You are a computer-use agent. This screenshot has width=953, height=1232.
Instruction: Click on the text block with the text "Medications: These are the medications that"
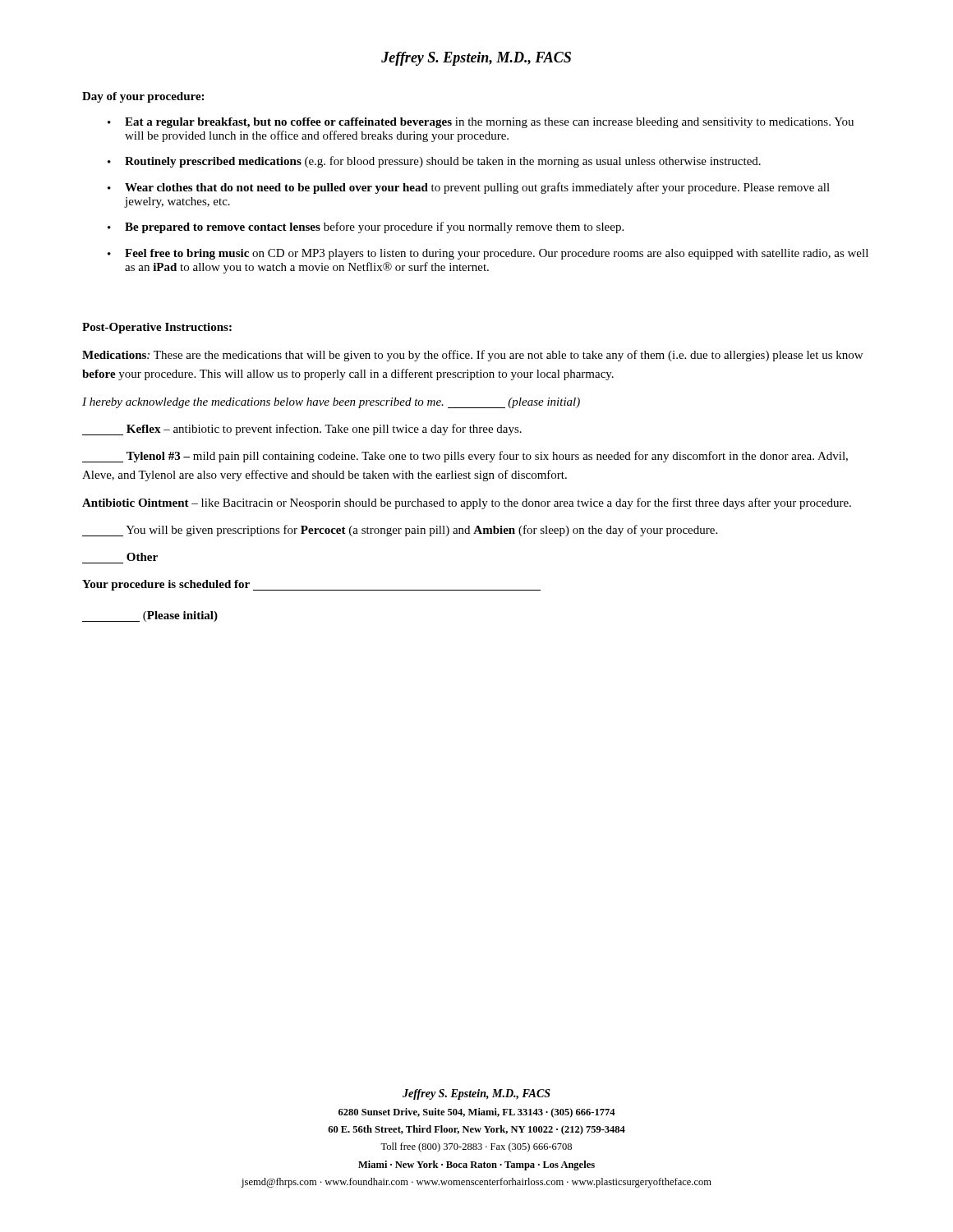click(473, 364)
